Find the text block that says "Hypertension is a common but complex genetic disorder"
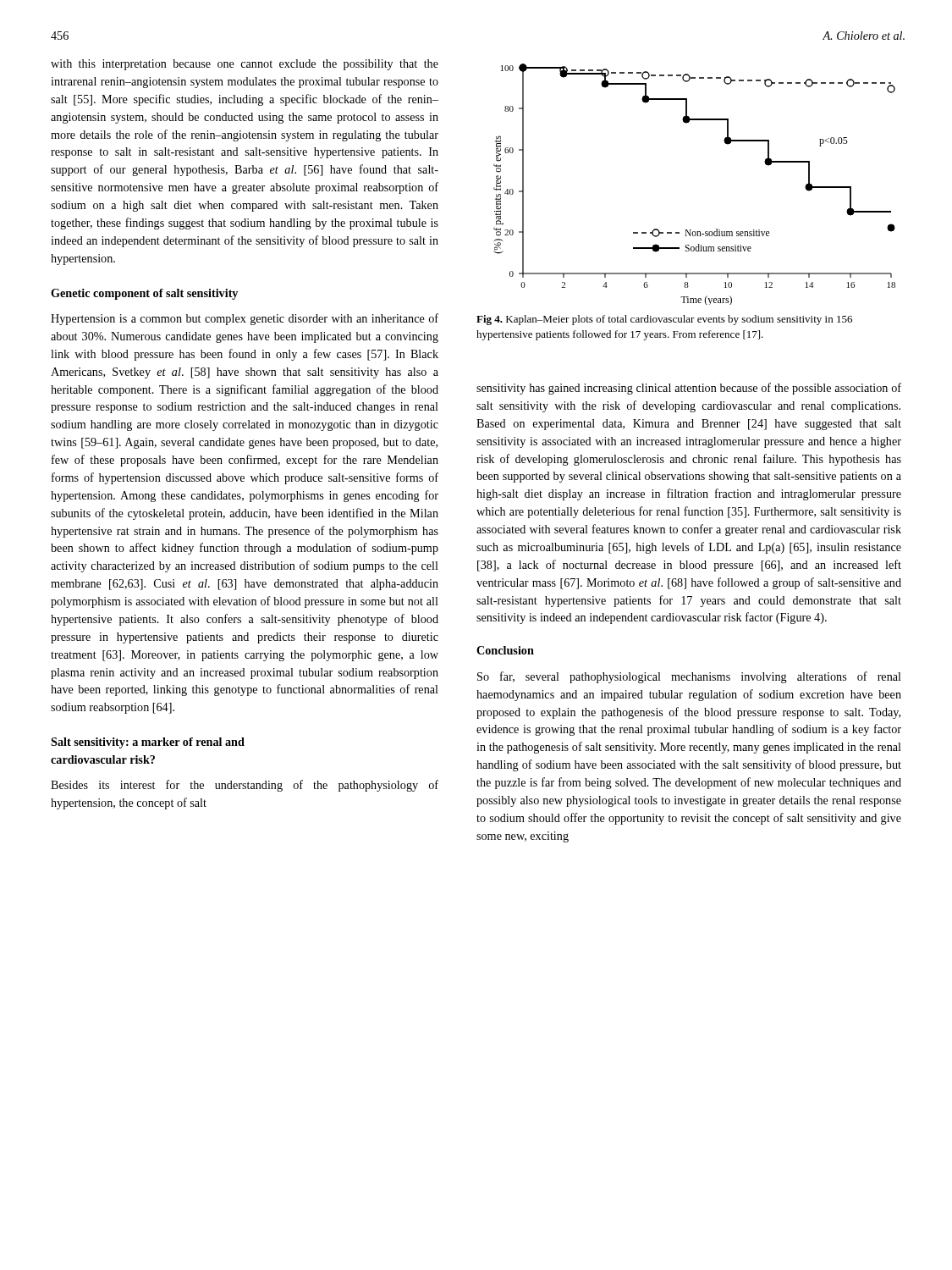Screen dimensions: 1270x952 click(245, 513)
